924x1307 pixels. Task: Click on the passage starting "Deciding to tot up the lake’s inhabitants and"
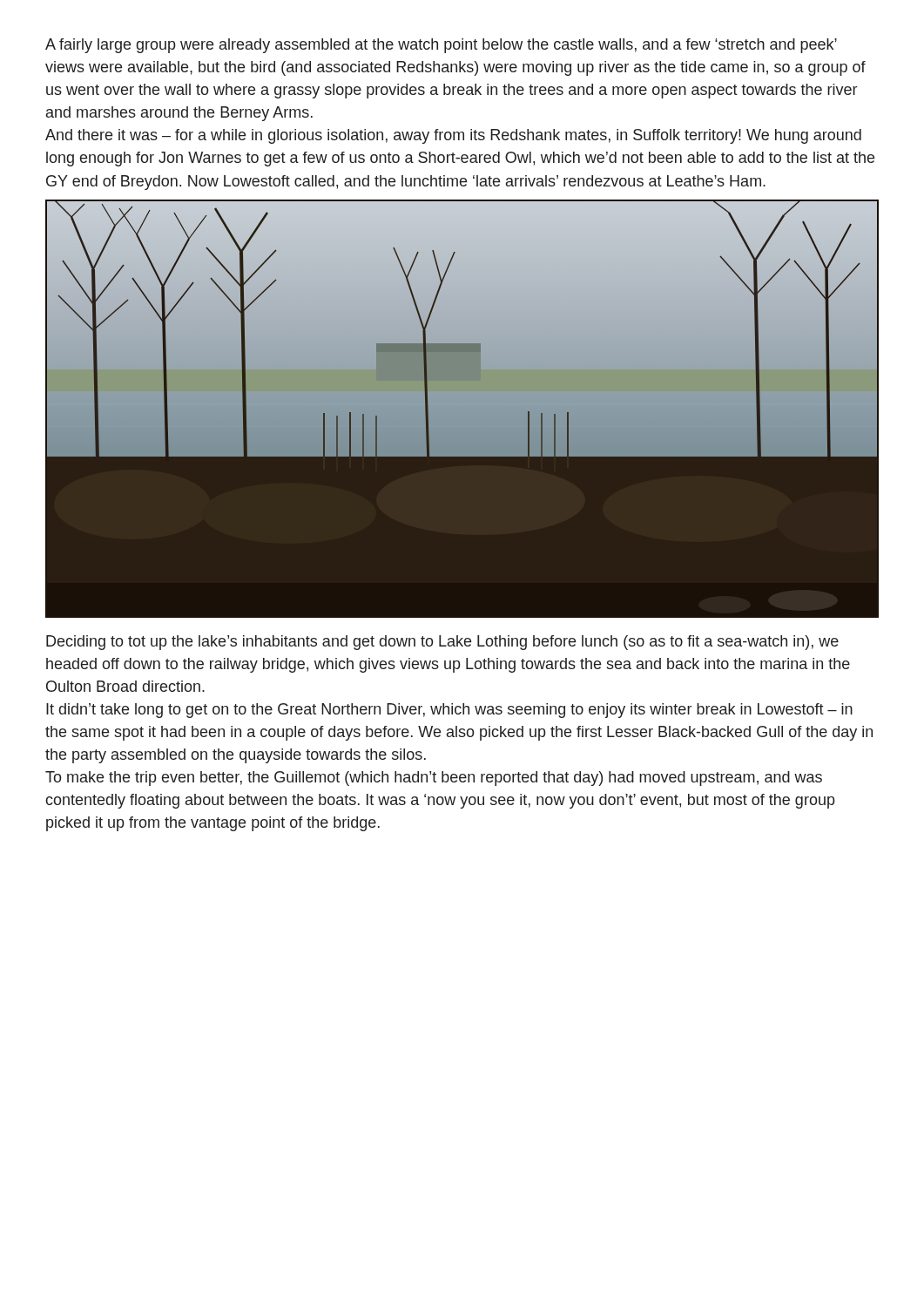(x=459, y=732)
